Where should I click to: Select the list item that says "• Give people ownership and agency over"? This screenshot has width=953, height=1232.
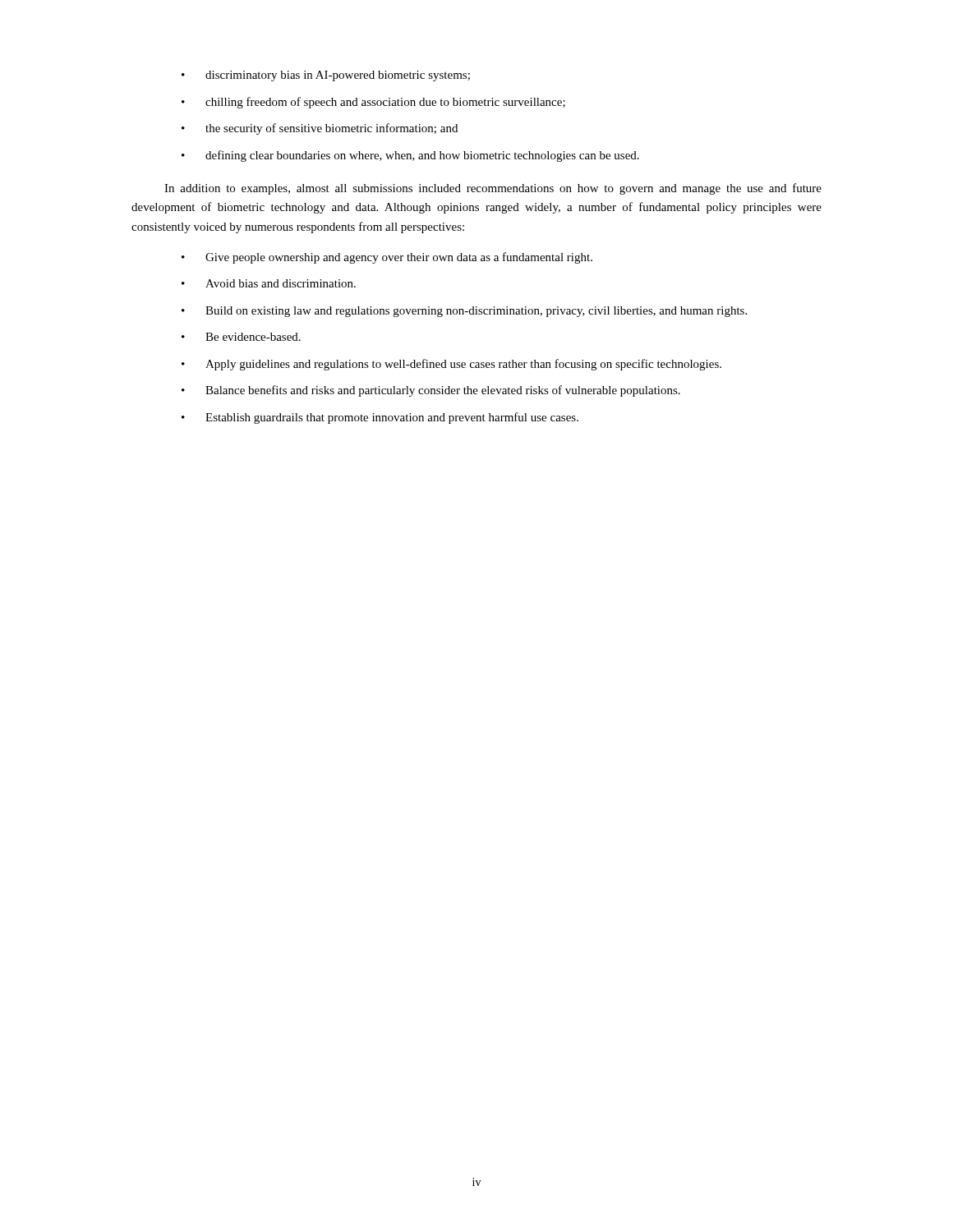501,257
